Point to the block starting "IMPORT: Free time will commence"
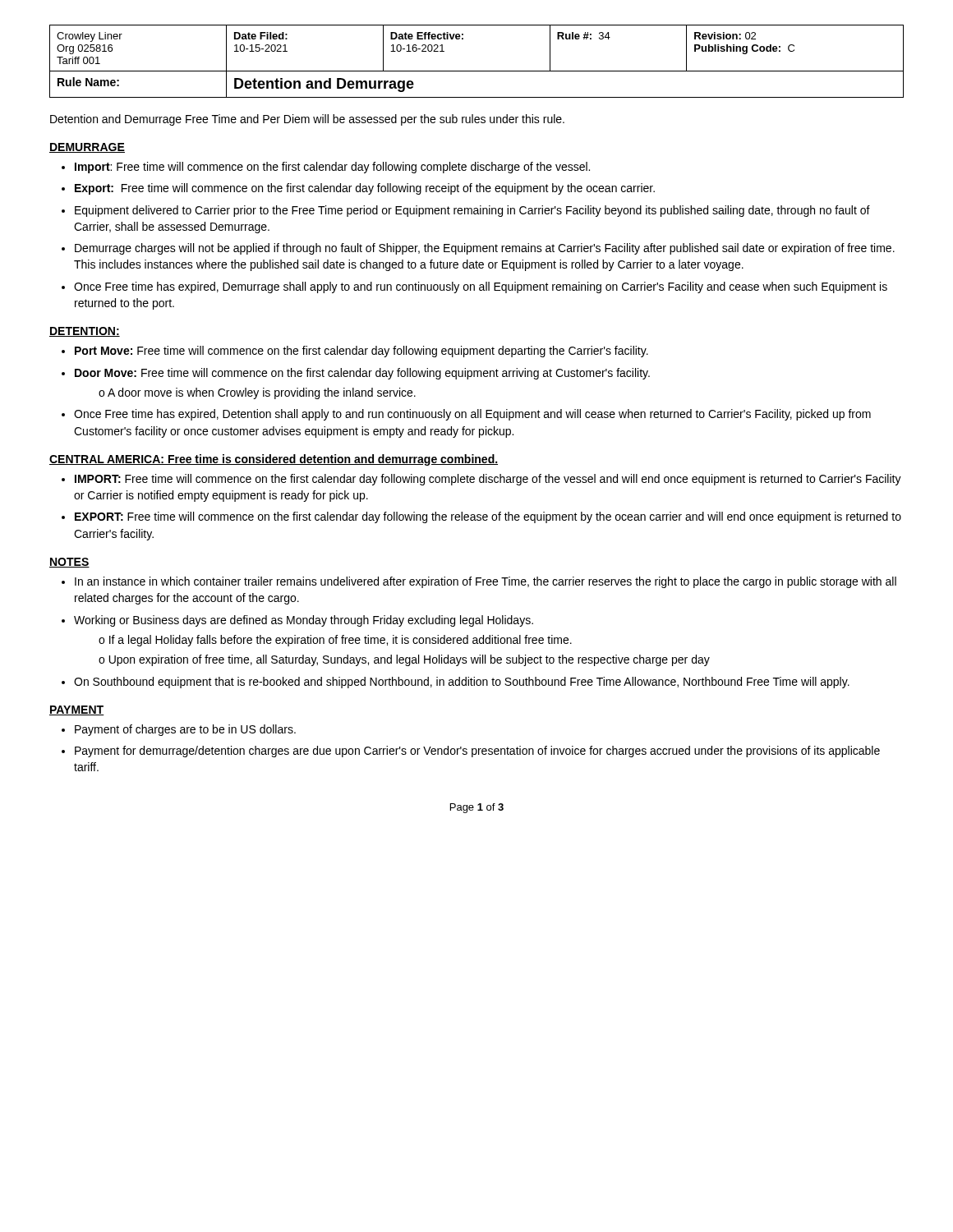 (487, 487)
